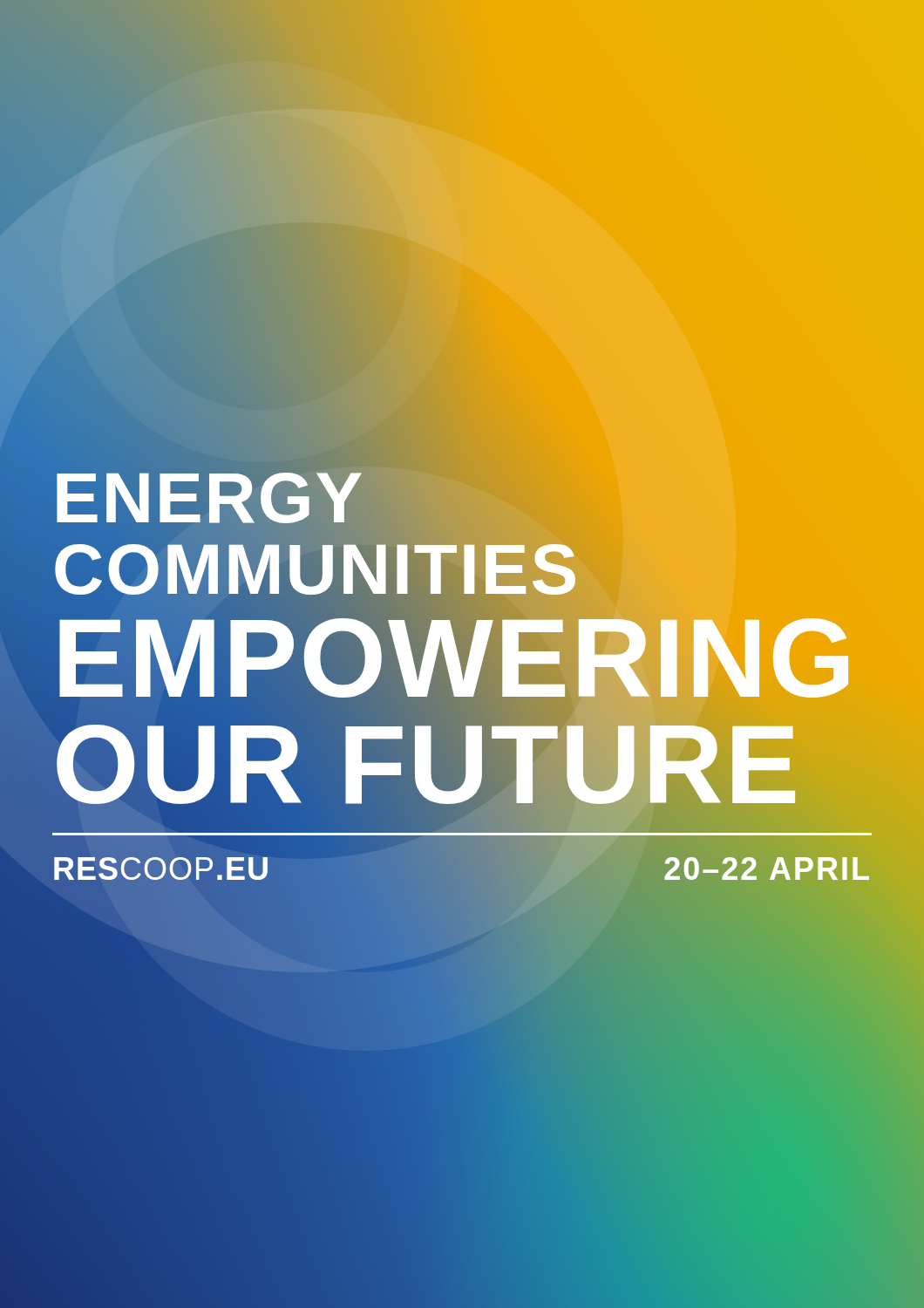The width and height of the screenshot is (924, 1308).
Task: Locate the illustration
Action: (x=462, y=654)
